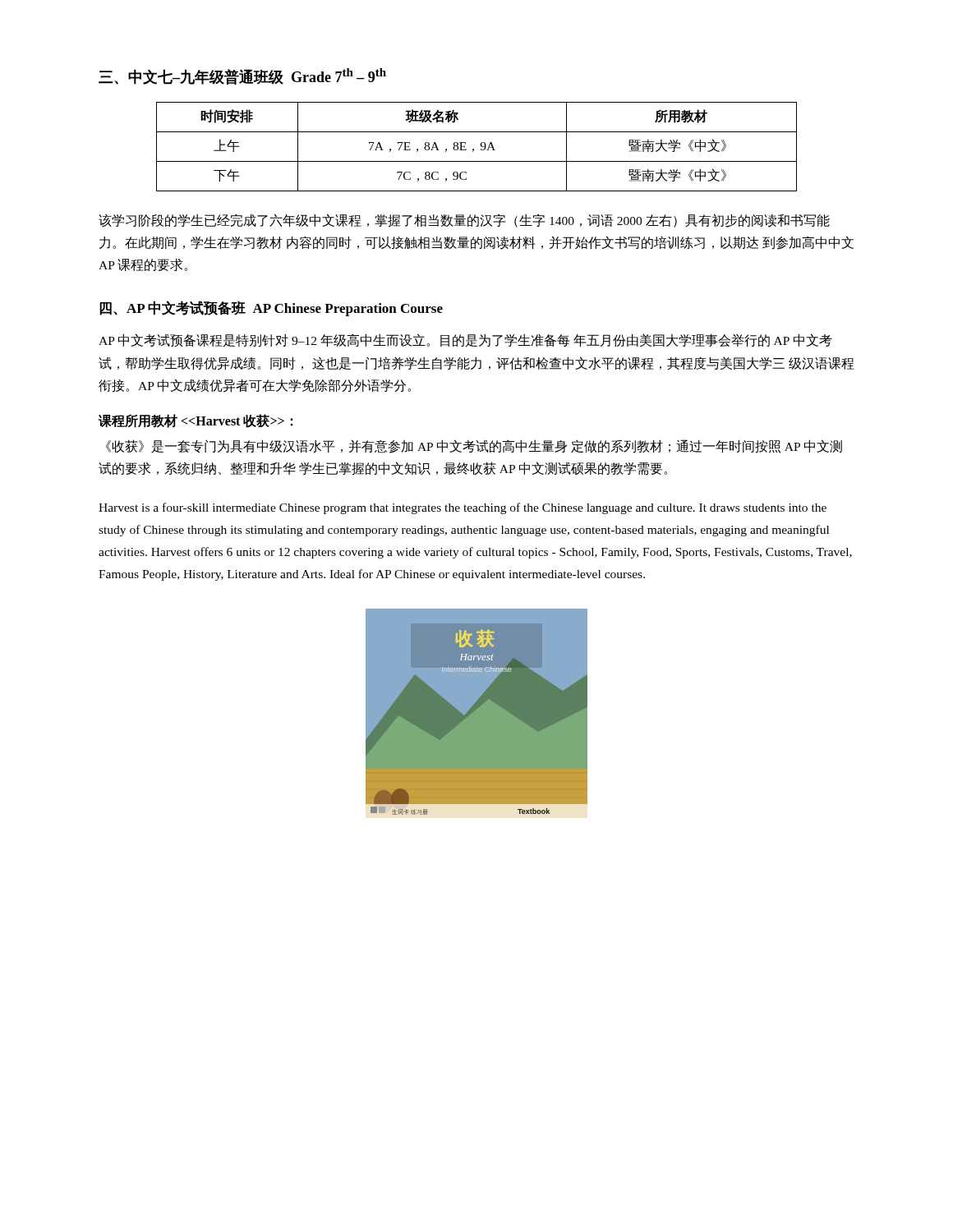
Task: Find the photo
Action: coord(476,713)
